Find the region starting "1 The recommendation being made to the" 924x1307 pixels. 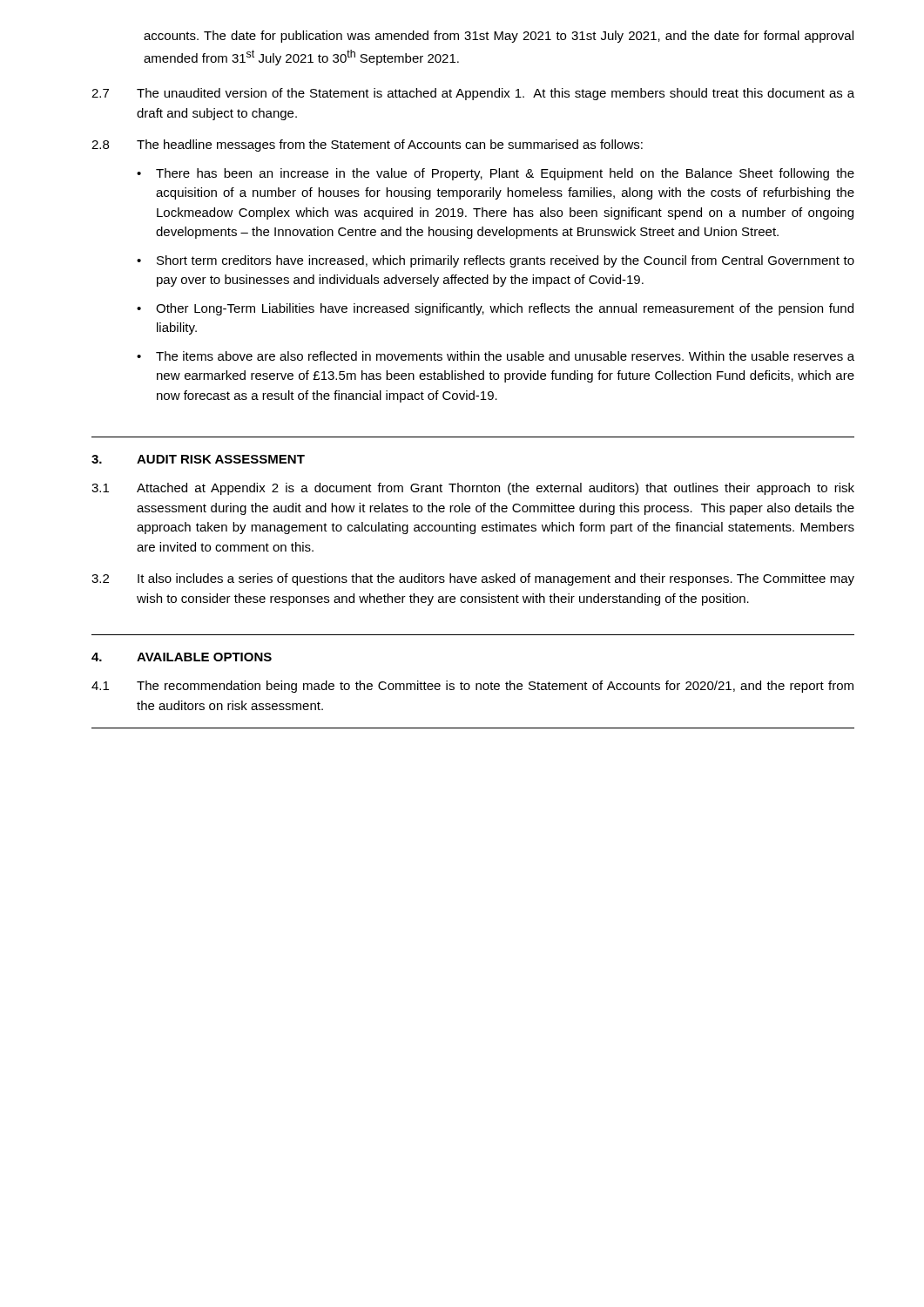pyautogui.click(x=473, y=696)
